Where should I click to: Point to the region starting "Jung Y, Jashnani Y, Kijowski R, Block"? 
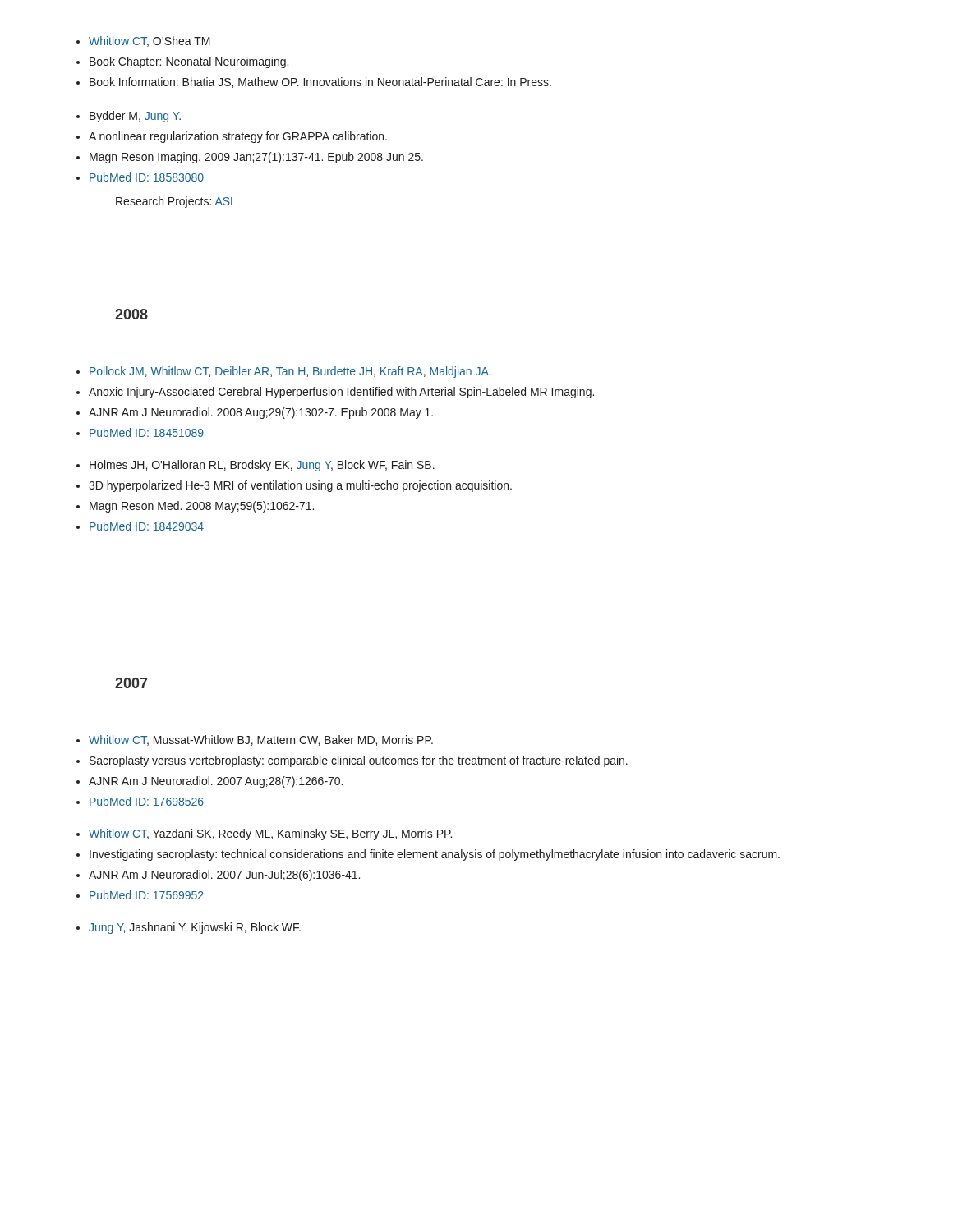click(x=195, y=928)
